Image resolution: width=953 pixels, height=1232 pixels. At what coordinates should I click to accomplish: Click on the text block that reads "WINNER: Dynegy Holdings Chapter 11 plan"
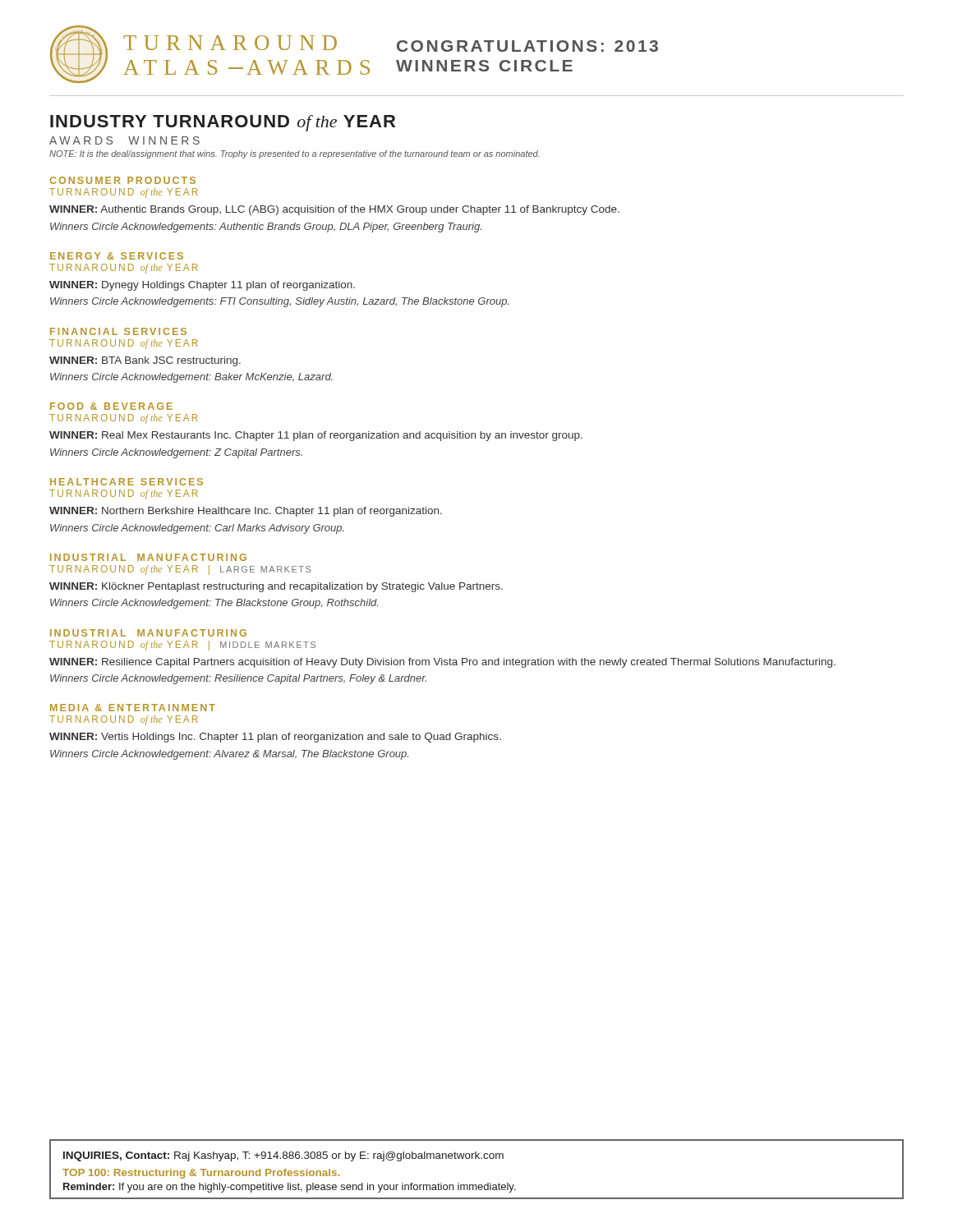202,284
